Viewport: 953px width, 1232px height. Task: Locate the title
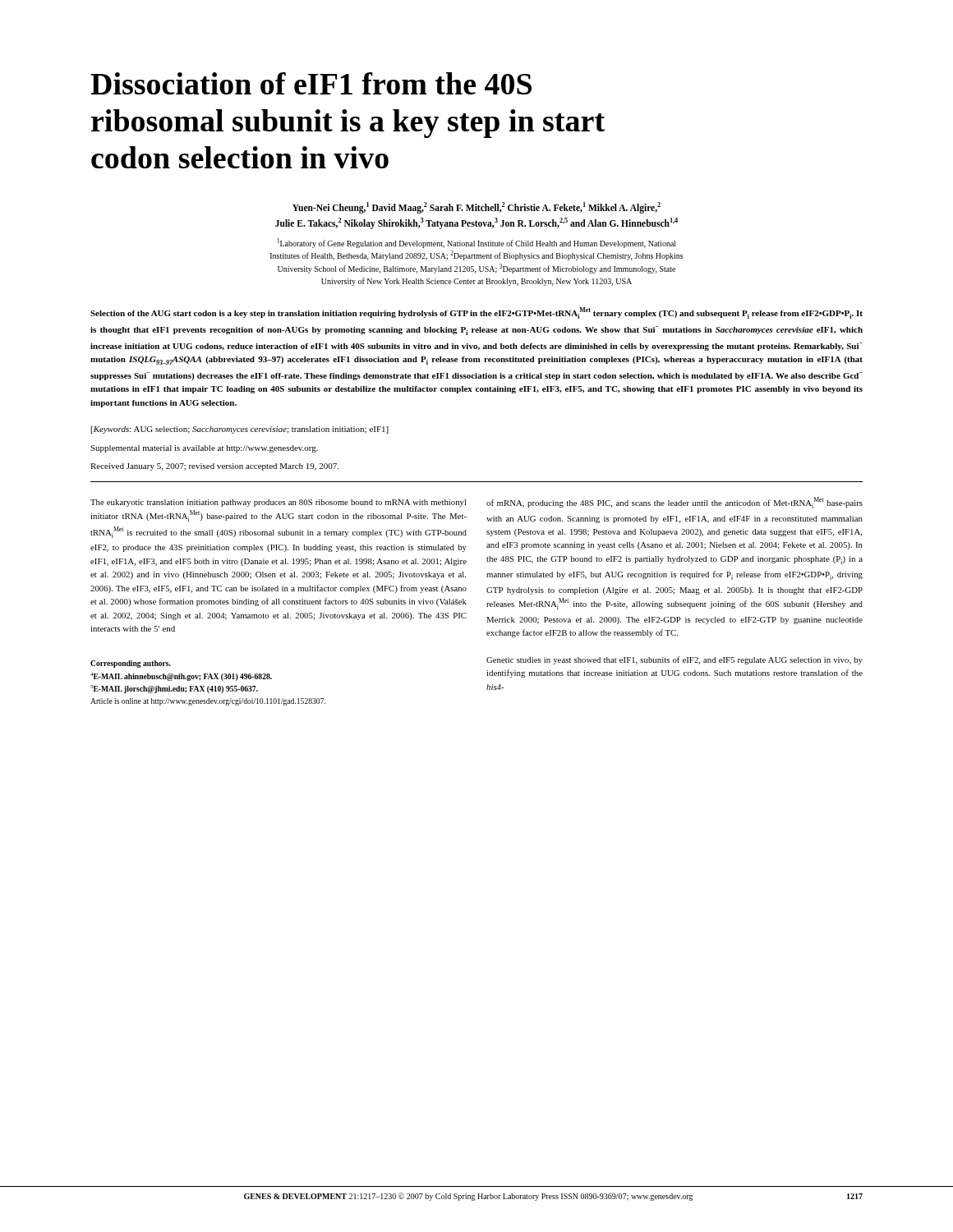[x=476, y=121]
